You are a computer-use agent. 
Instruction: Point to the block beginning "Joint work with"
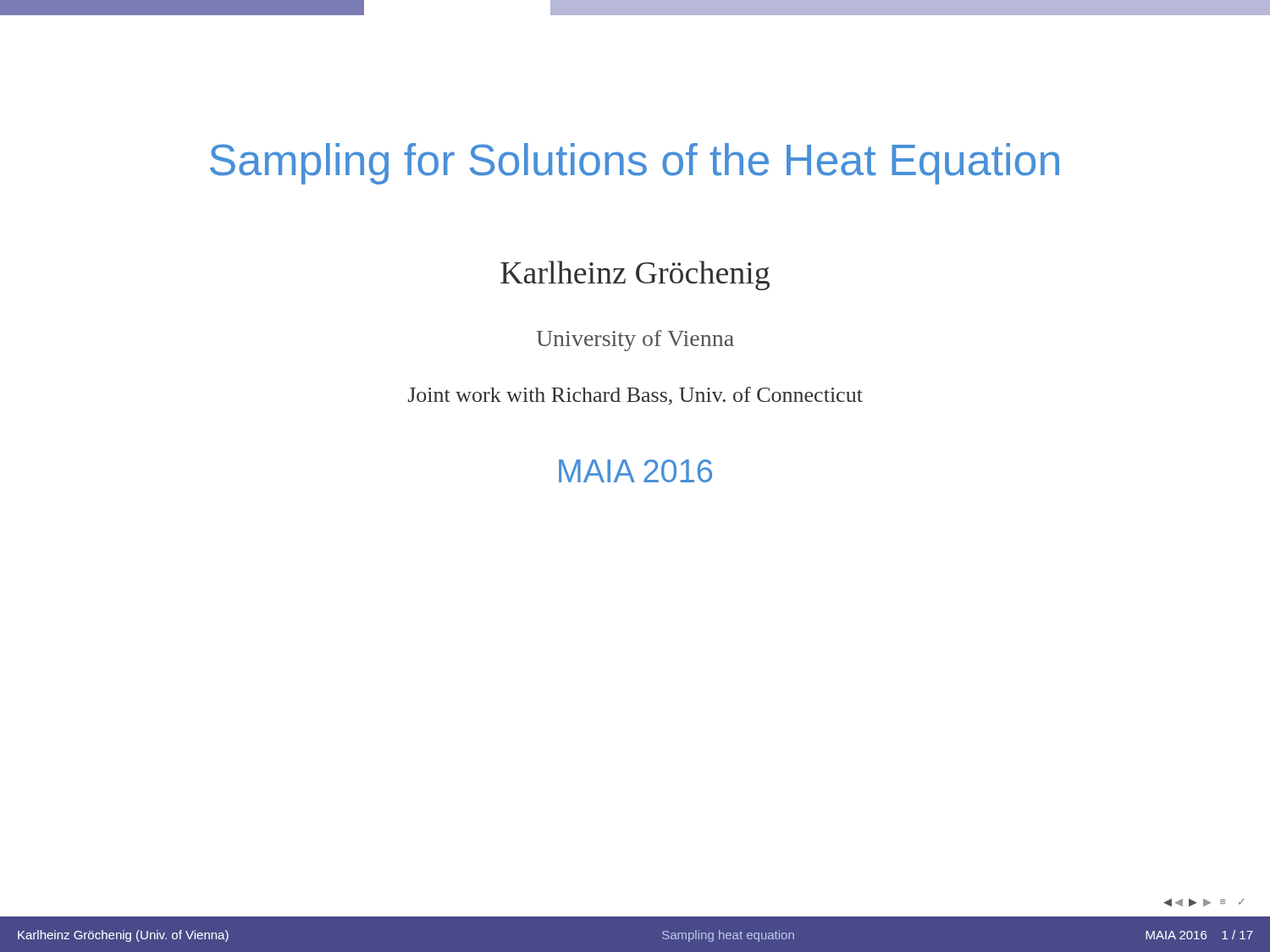click(x=635, y=395)
